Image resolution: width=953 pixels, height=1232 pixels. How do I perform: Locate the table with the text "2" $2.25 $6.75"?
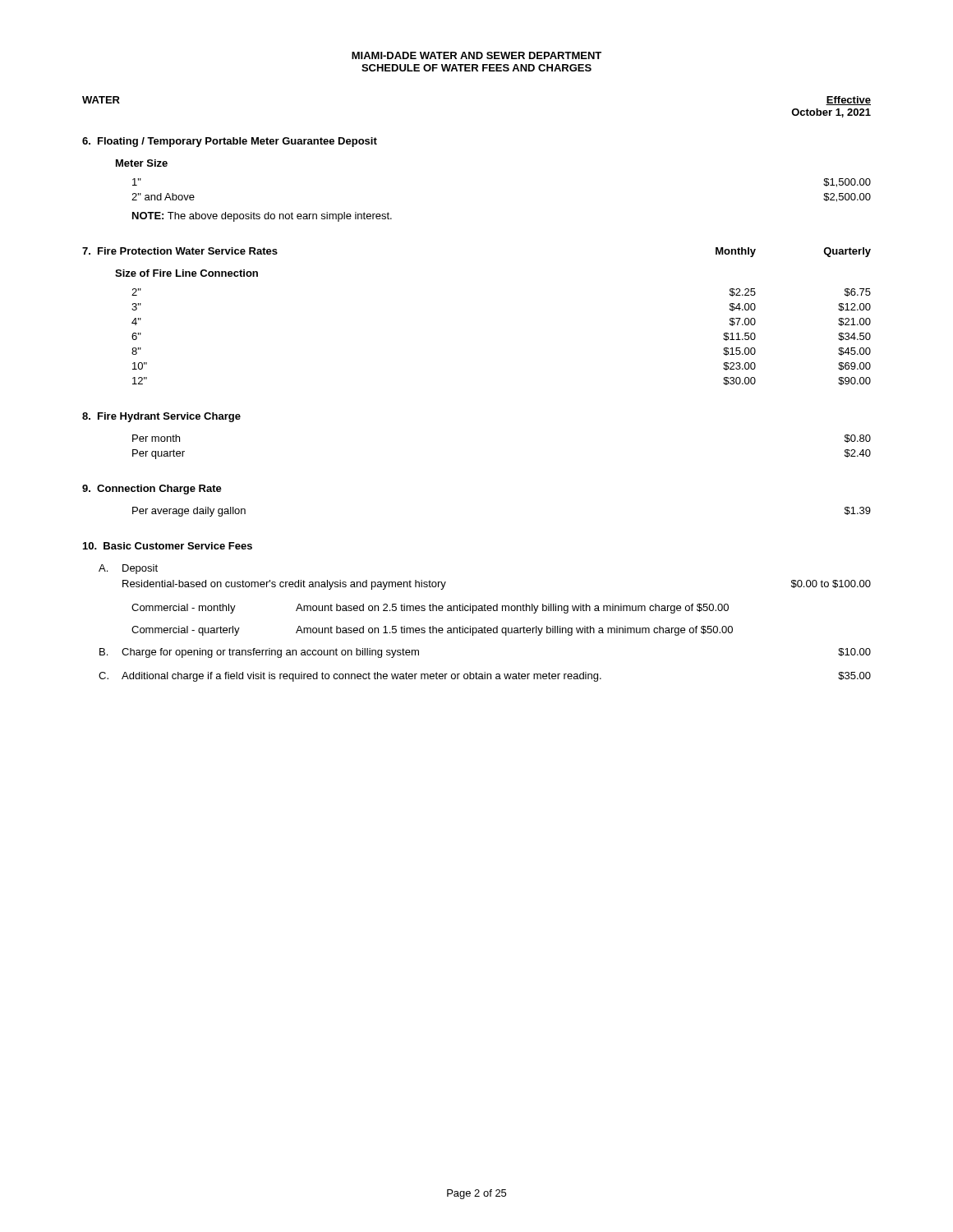[476, 336]
